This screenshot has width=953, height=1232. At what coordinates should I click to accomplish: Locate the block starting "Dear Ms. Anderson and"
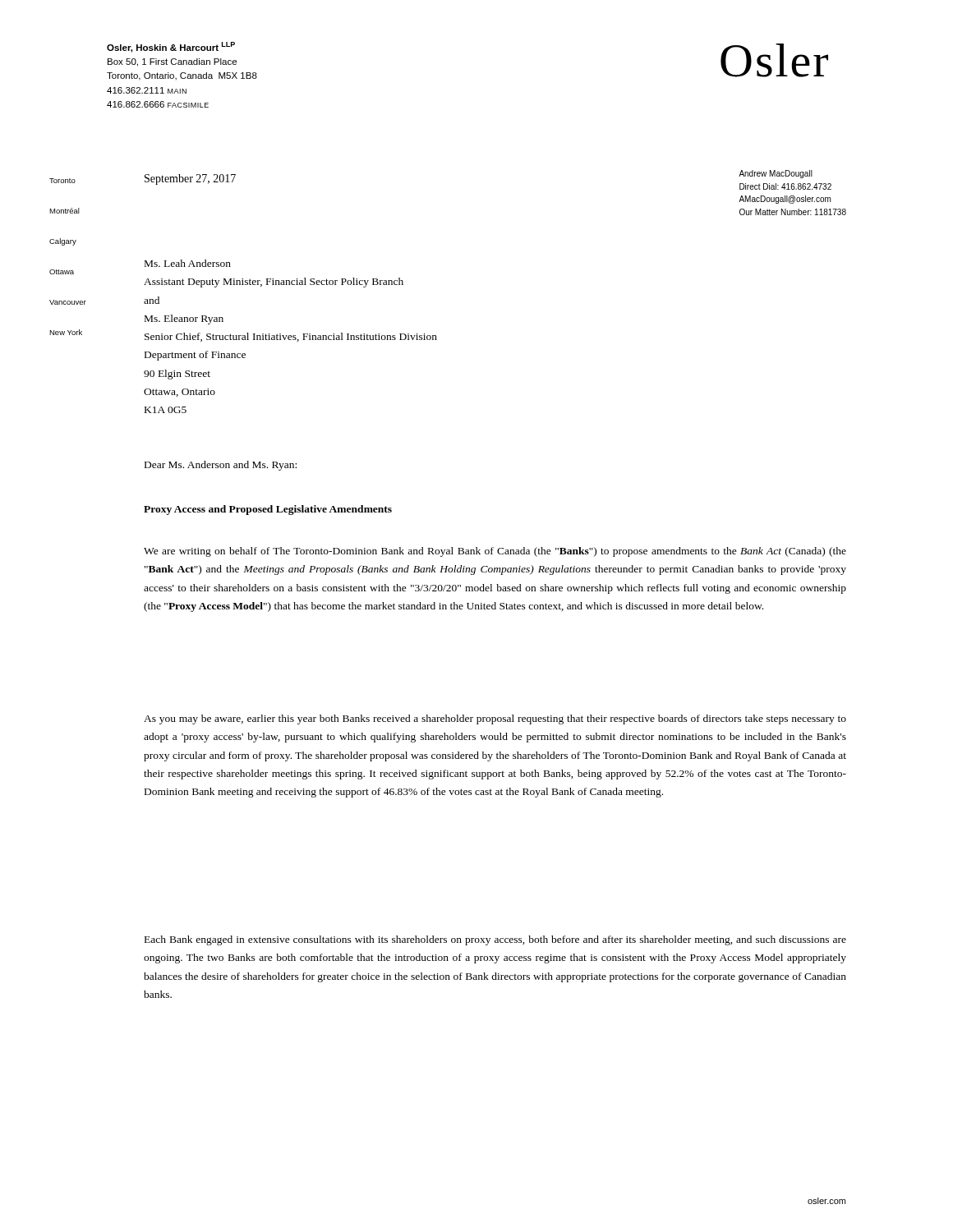(221, 464)
